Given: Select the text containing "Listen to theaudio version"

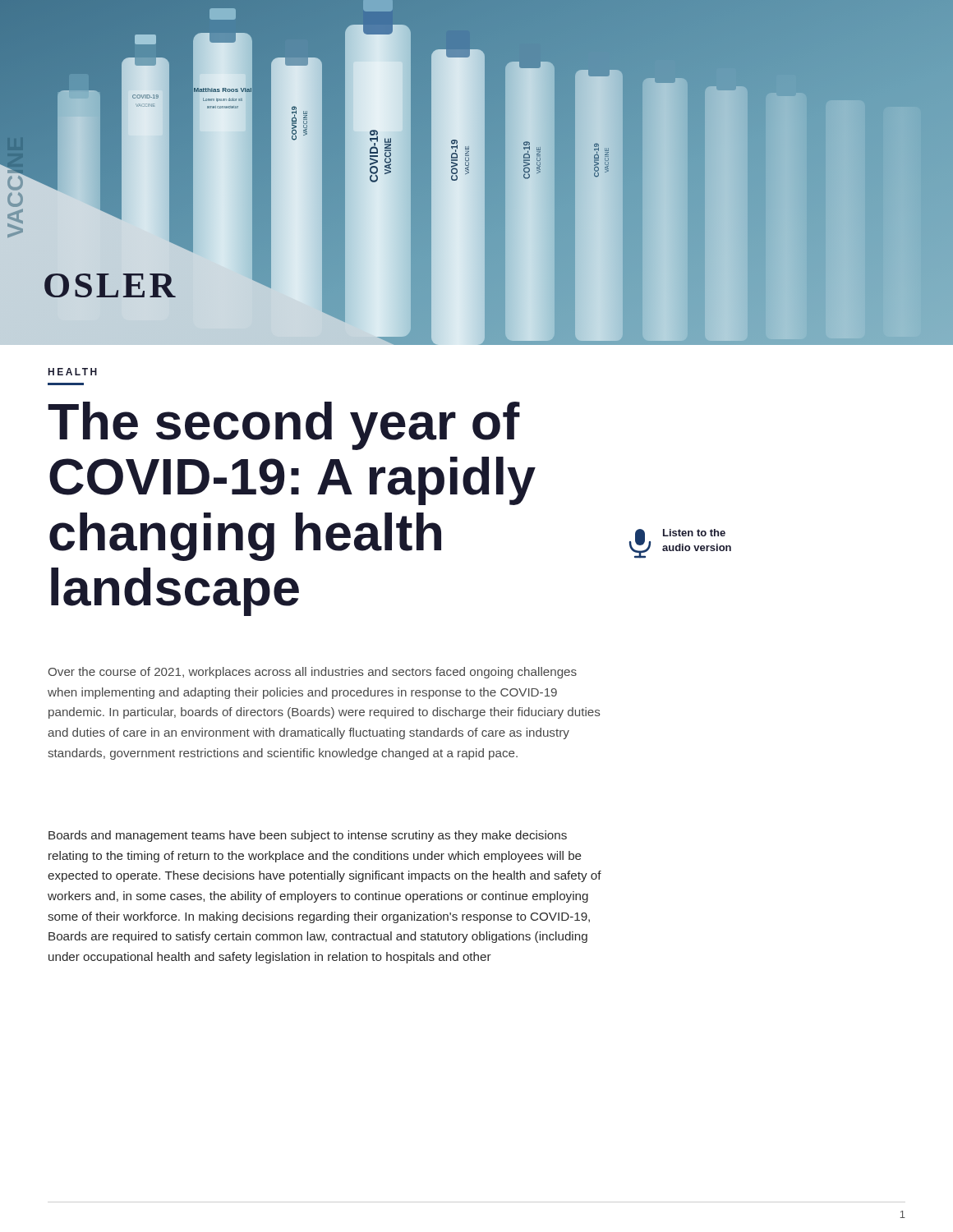Looking at the screenshot, I should click(x=679, y=542).
